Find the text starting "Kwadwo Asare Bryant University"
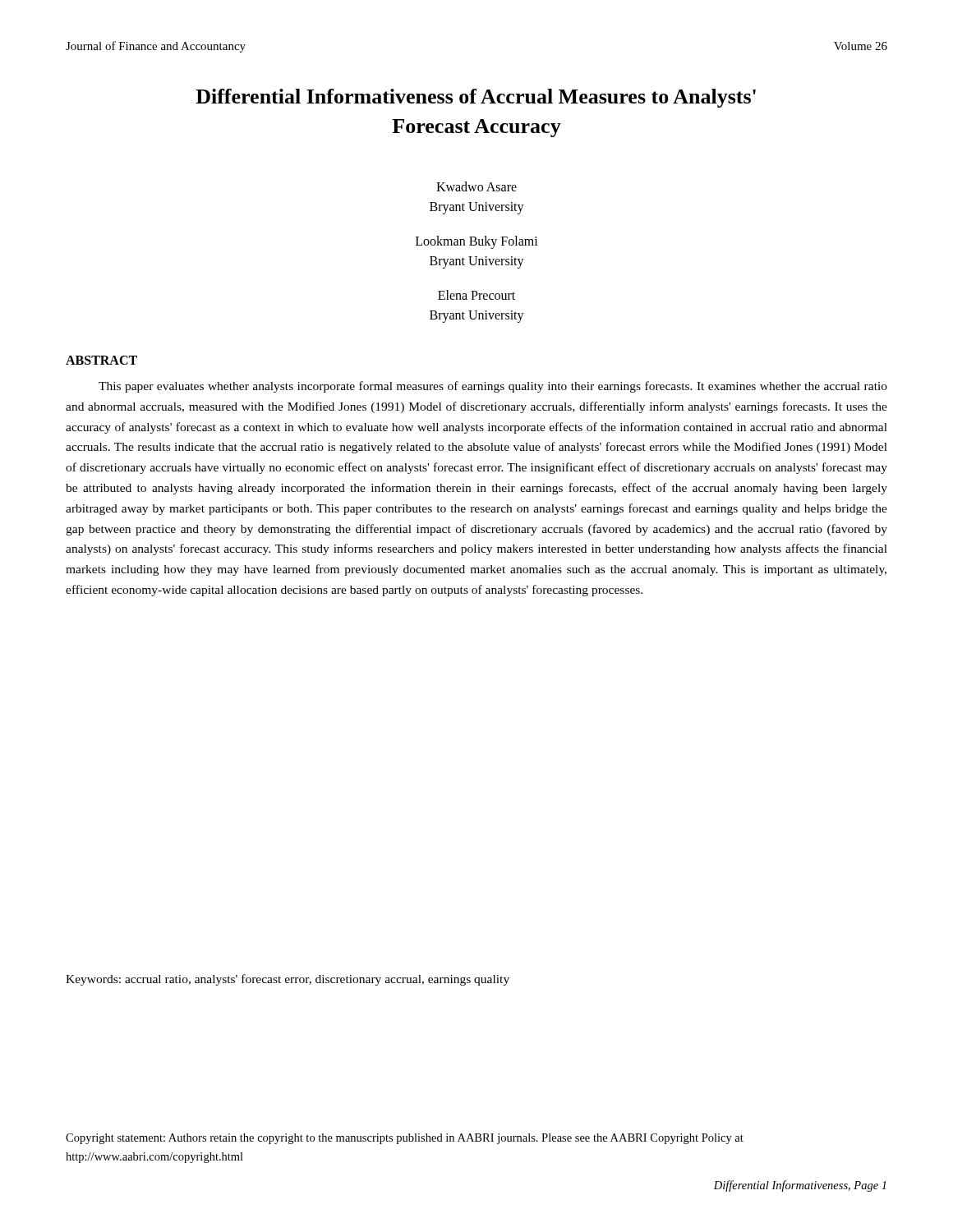953x1232 pixels. point(476,251)
